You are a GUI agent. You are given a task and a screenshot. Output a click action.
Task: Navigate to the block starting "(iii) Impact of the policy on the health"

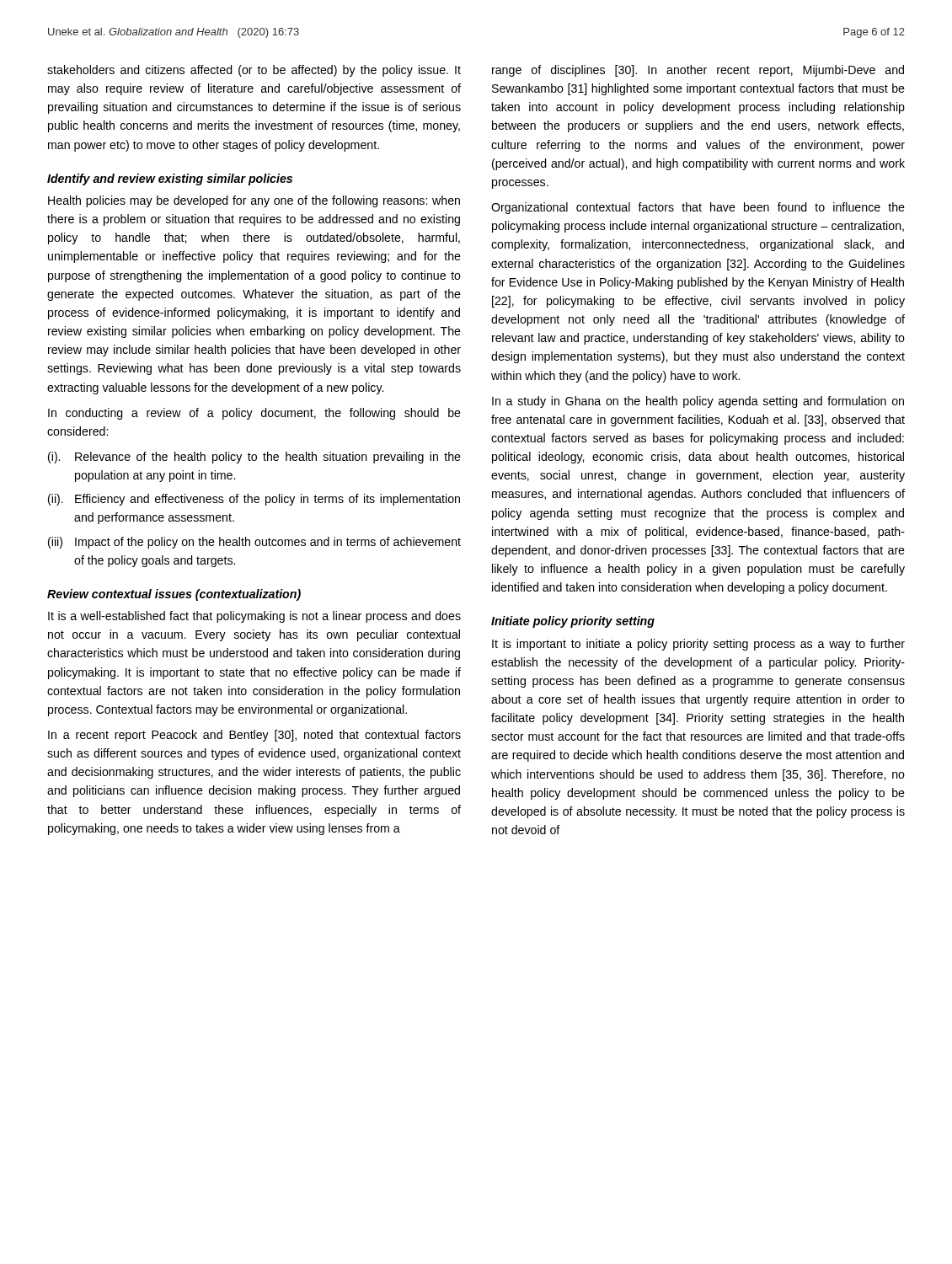(x=254, y=551)
